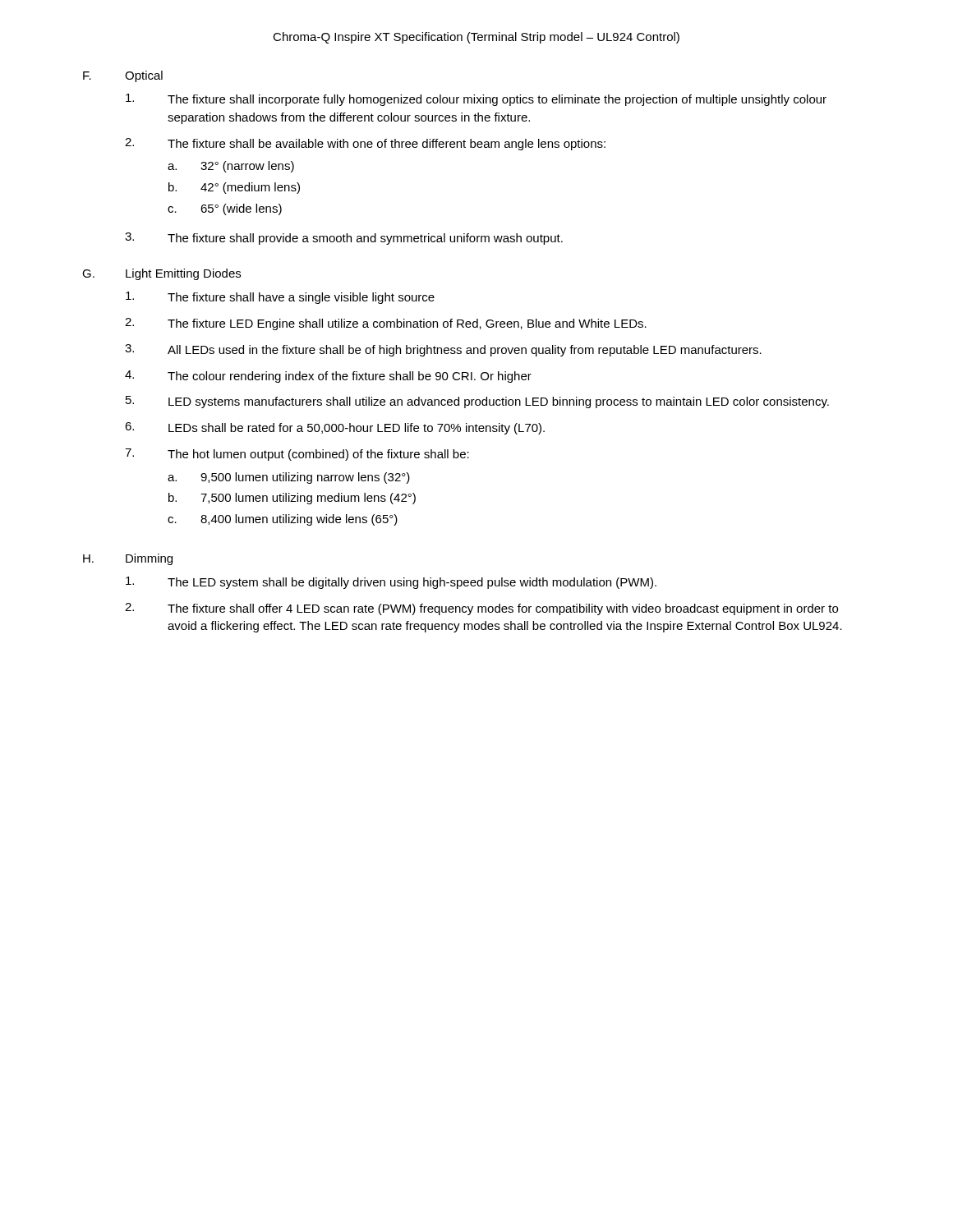Navigate to the element starting "G. Light Emitting"
Viewport: 953px width, 1232px height.
pyautogui.click(x=162, y=273)
